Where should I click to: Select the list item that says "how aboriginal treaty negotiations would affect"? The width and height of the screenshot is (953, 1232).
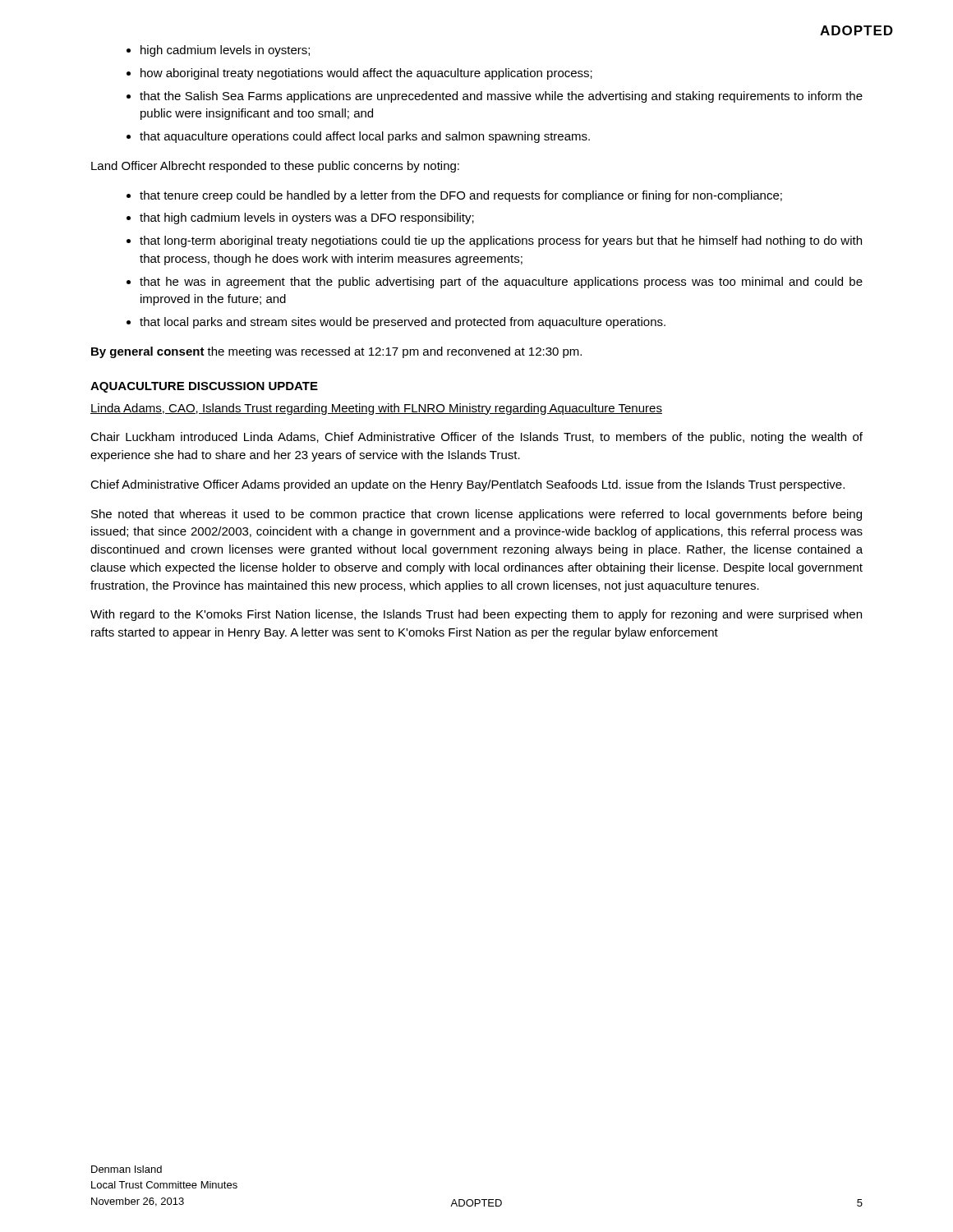(x=366, y=73)
